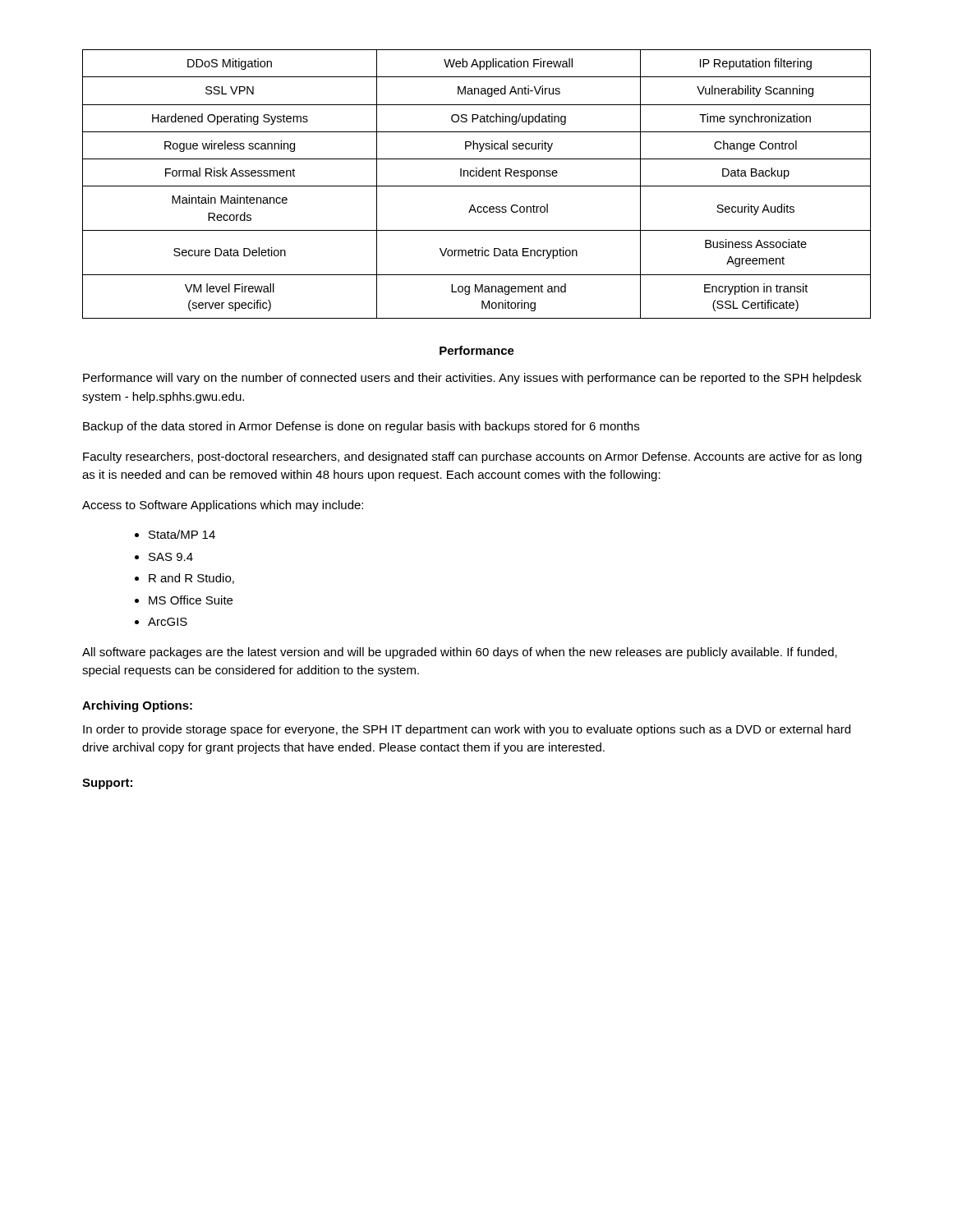This screenshot has height=1232, width=953.
Task: Click on the element starting "All software packages"
Action: [x=460, y=661]
